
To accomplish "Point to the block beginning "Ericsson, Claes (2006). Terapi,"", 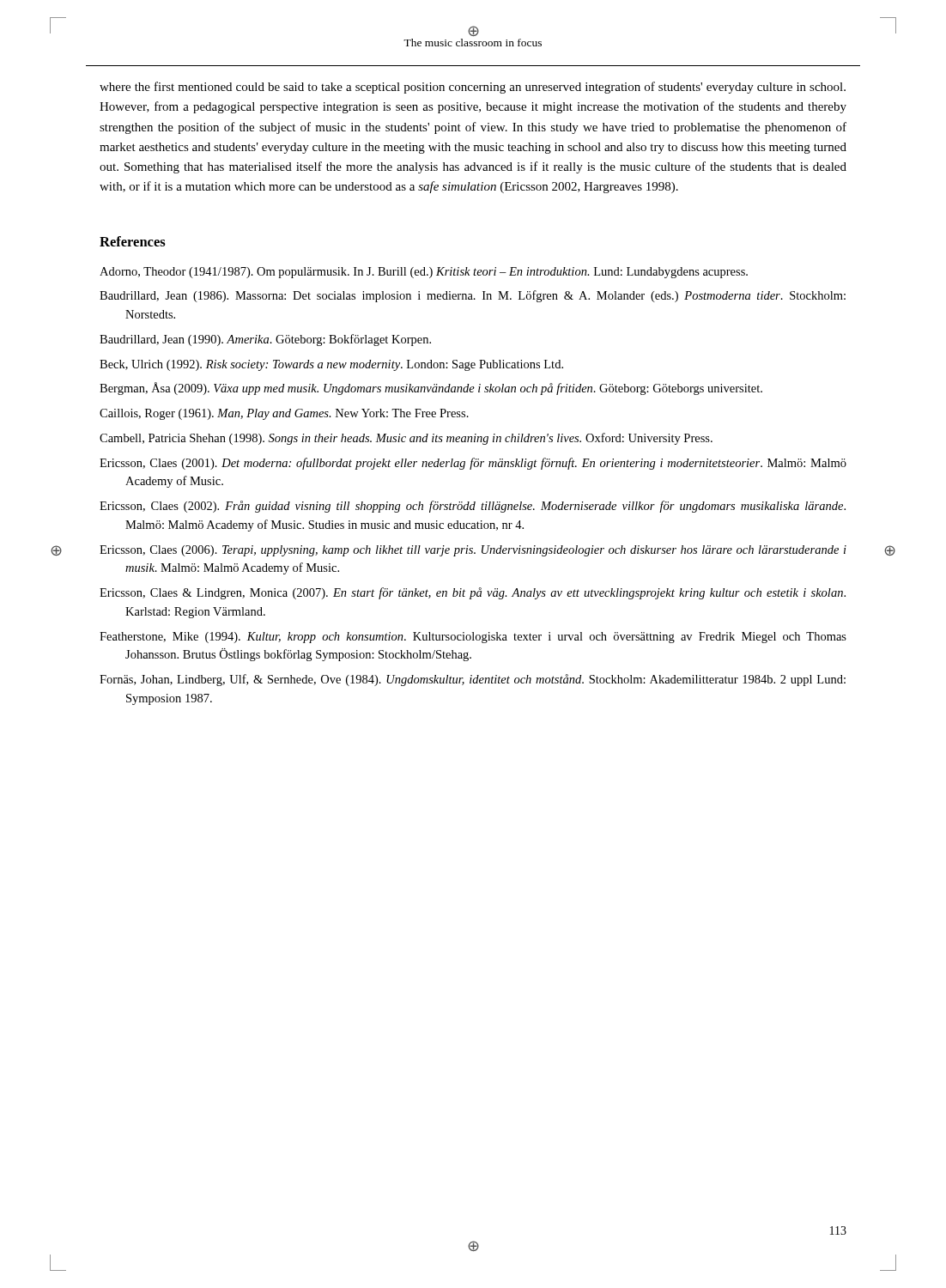I will [473, 558].
